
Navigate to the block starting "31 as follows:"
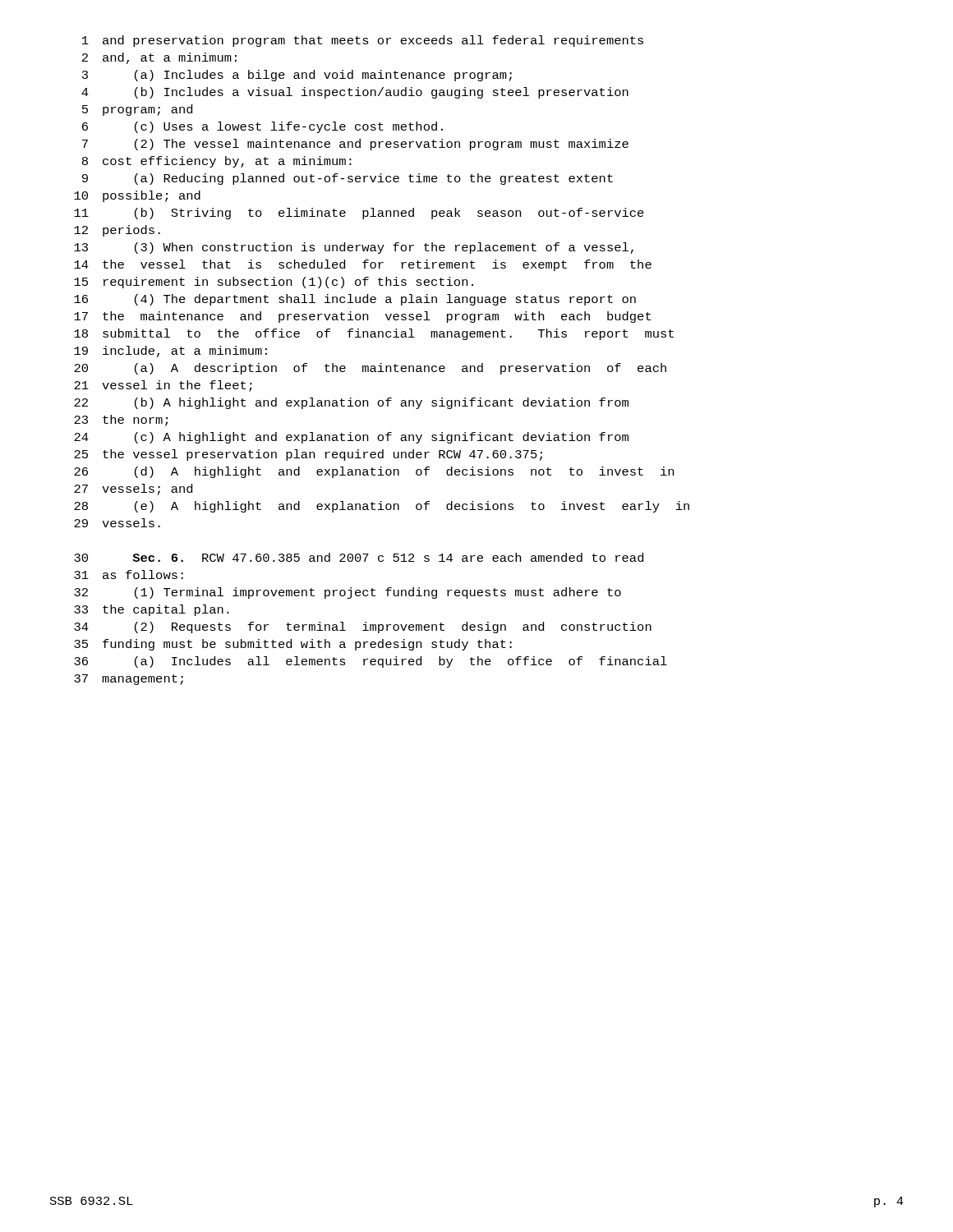pos(129,575)
